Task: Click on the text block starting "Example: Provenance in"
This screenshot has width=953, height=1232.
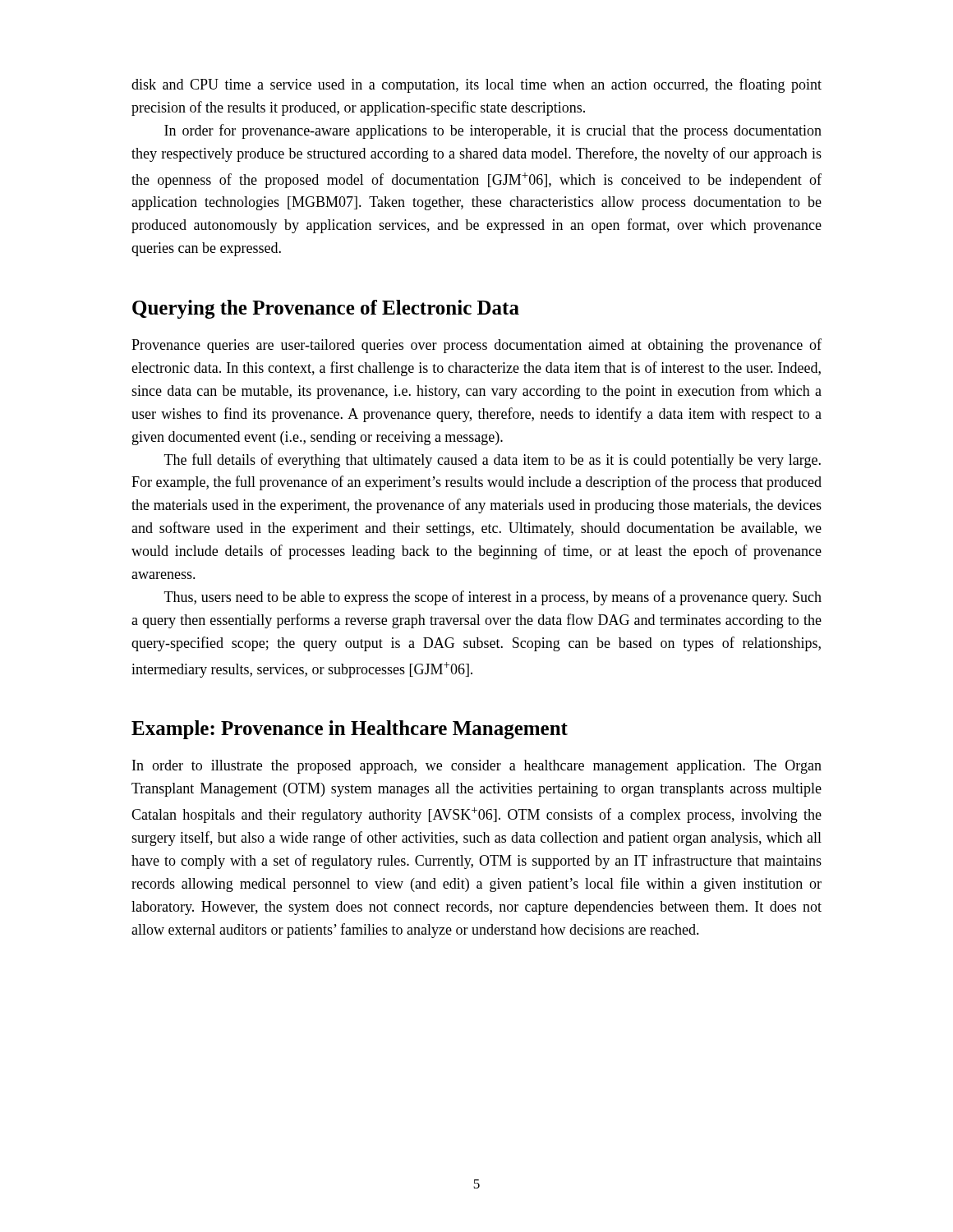Action: point(350,728)
